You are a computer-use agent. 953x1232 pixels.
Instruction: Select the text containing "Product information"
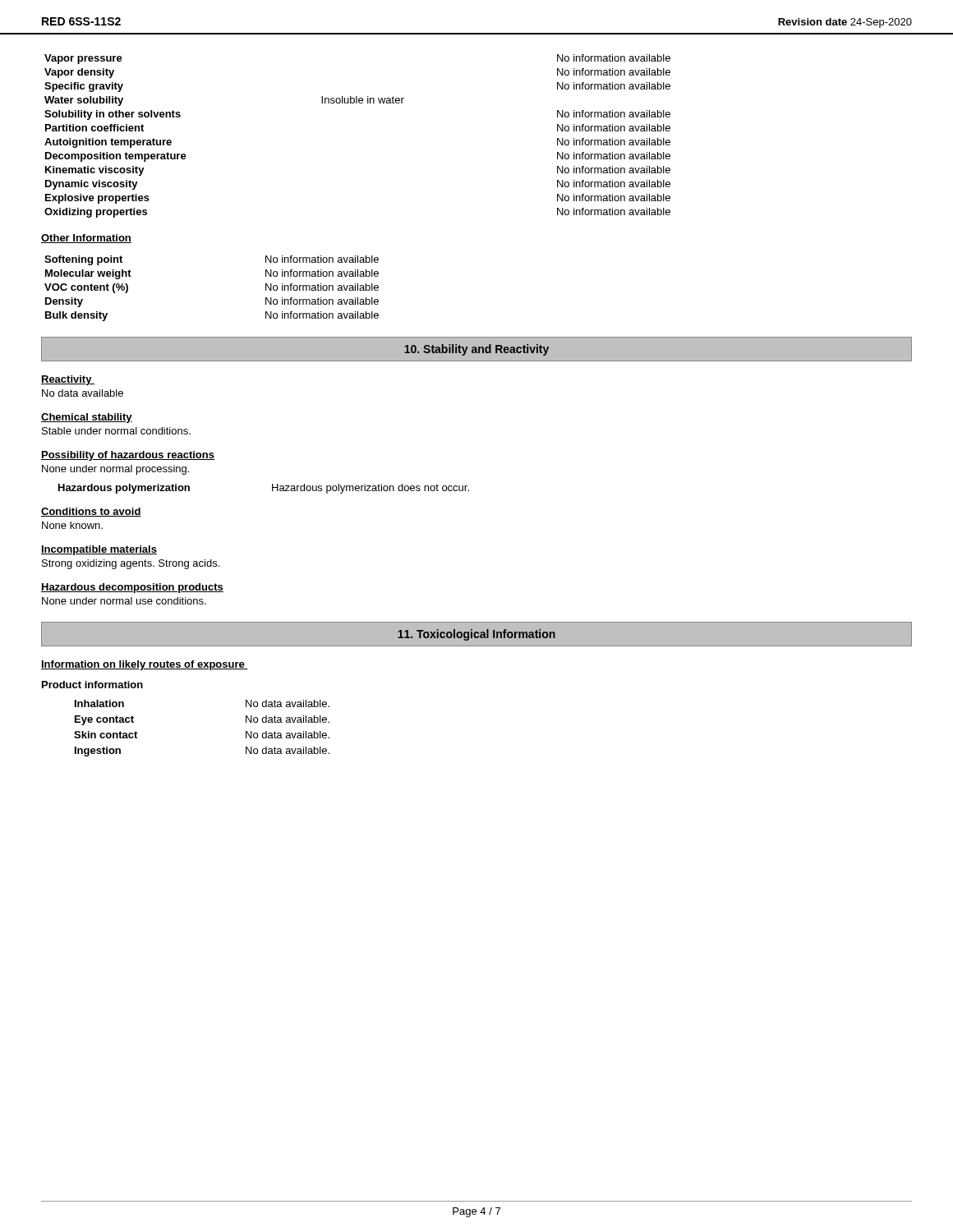coord(92,685)
